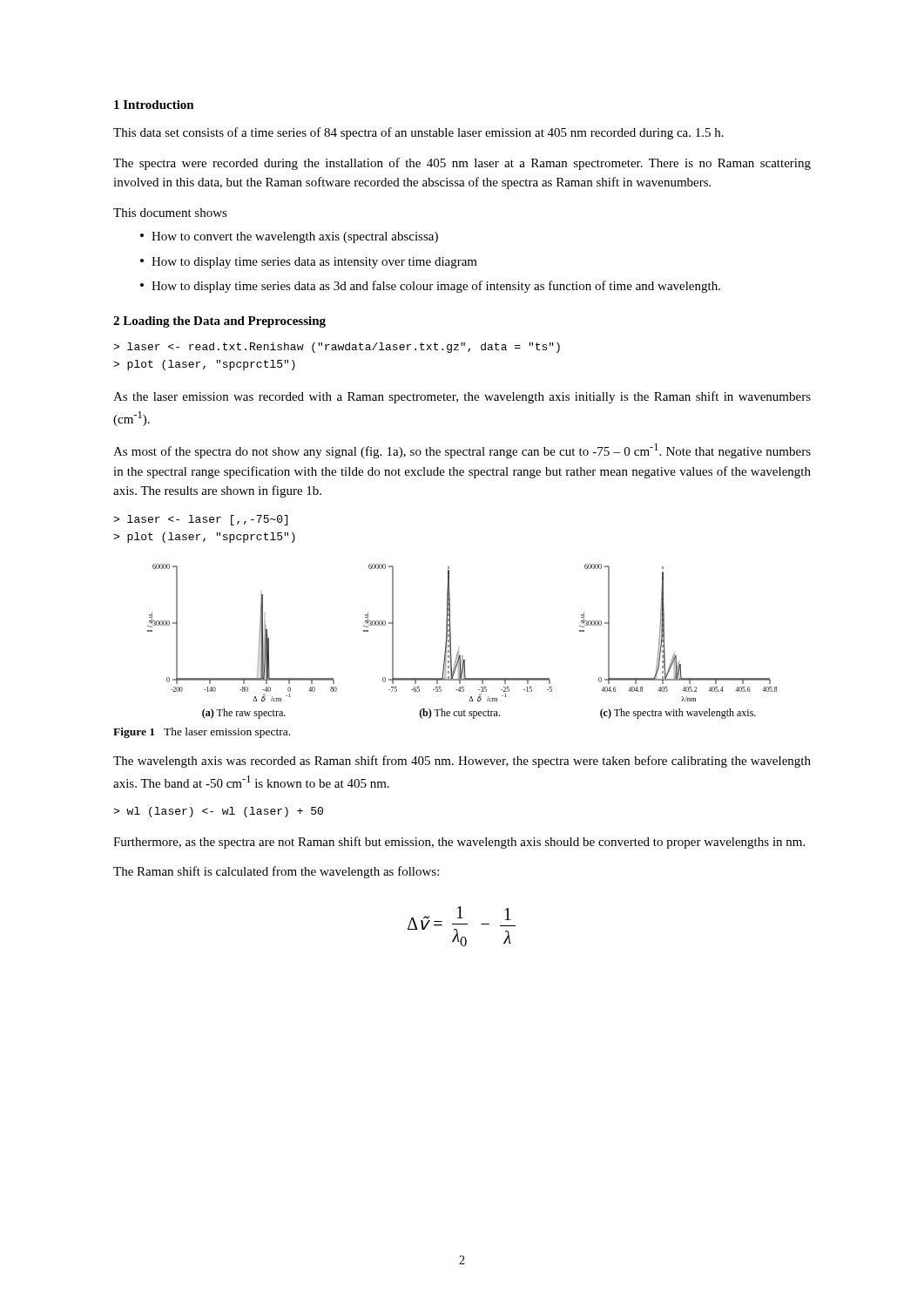Find "2 Loading the Data and Preprocessing" on this page

coord(219,320)
